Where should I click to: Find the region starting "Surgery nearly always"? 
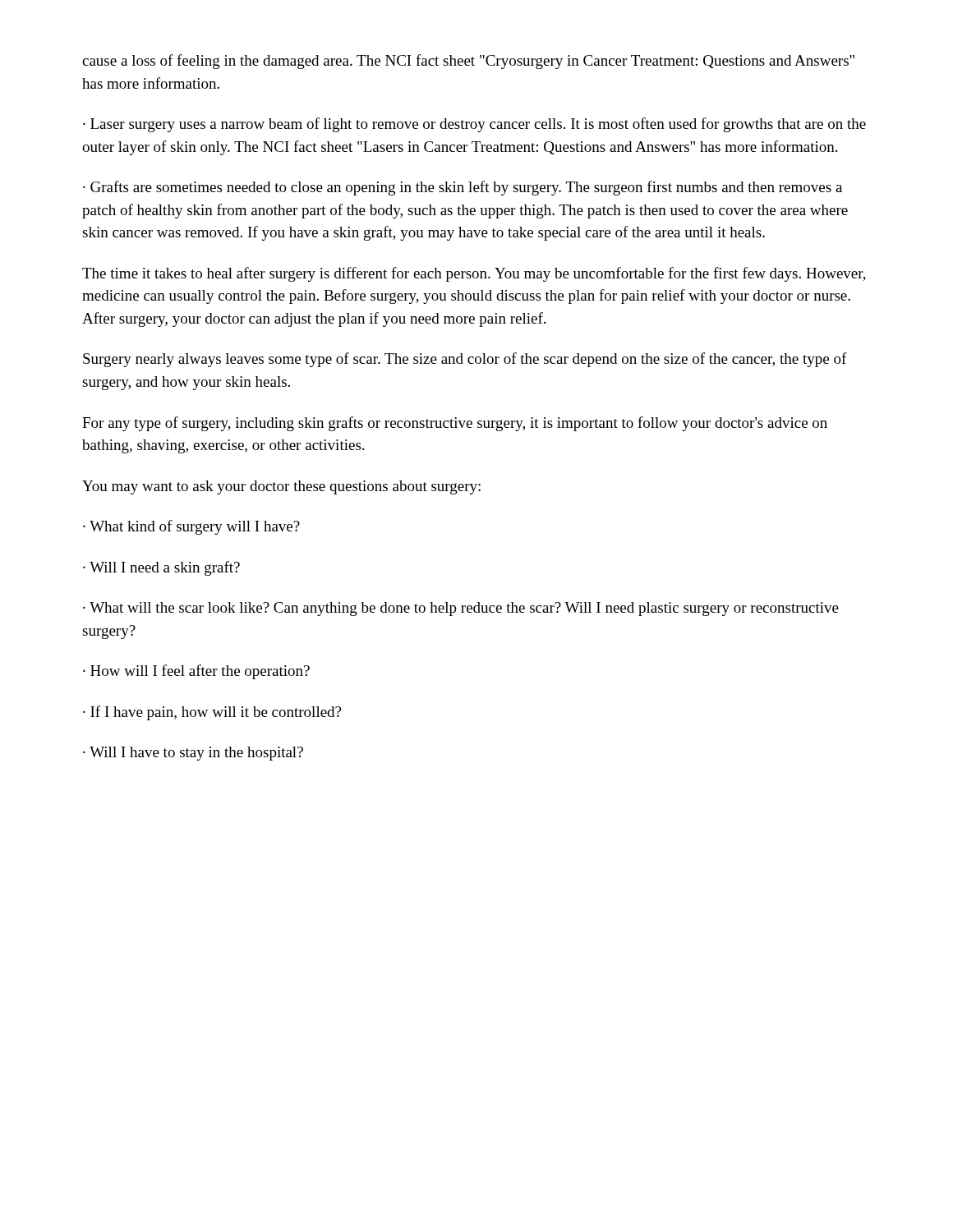tap(464, 370)
